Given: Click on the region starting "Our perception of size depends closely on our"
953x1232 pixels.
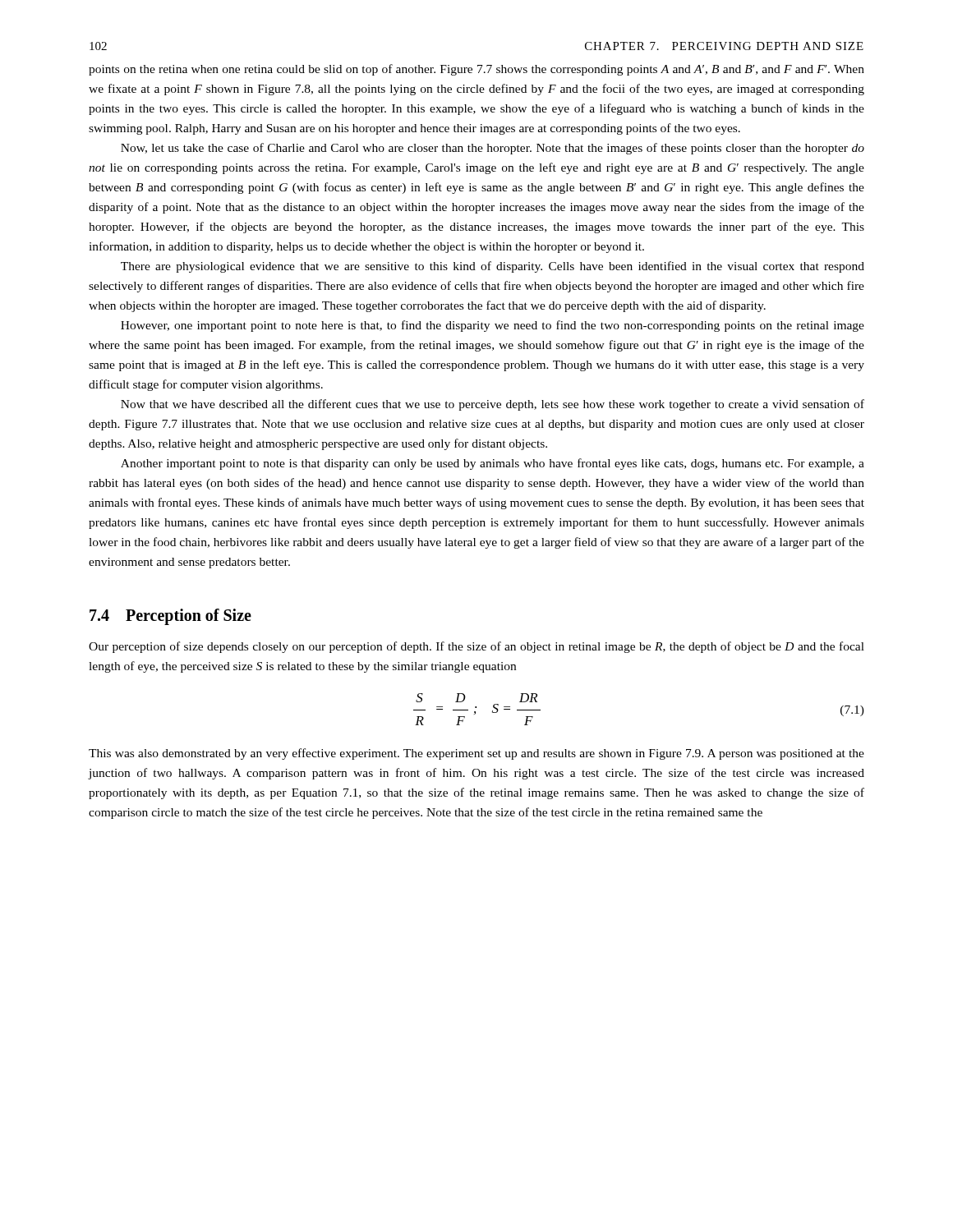Looking at the screenshot, I should tap(476, 657).
